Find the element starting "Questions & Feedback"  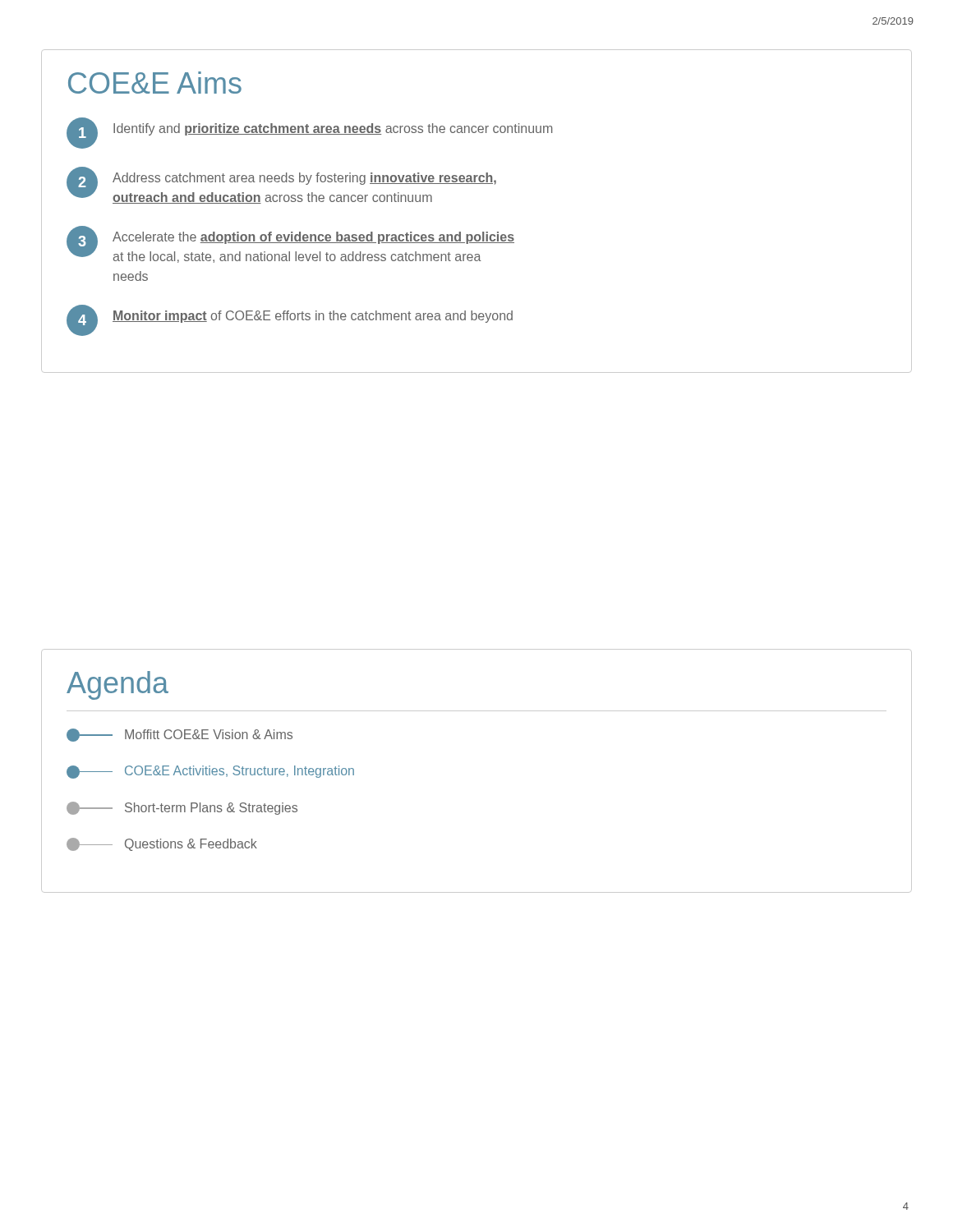pos(162,845)
